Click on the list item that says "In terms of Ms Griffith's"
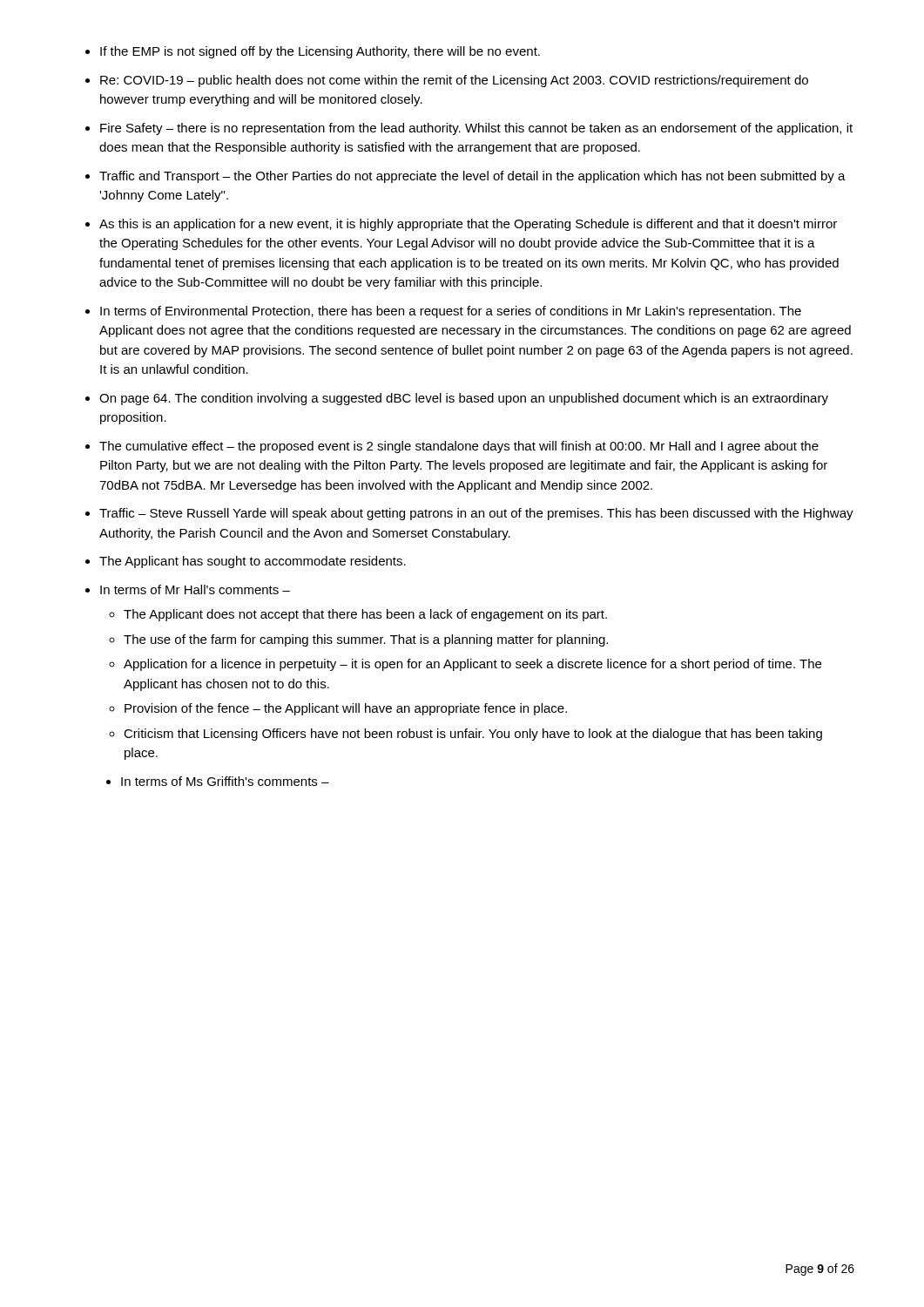Screen dimensions: 1307x924 pos(224,781)
